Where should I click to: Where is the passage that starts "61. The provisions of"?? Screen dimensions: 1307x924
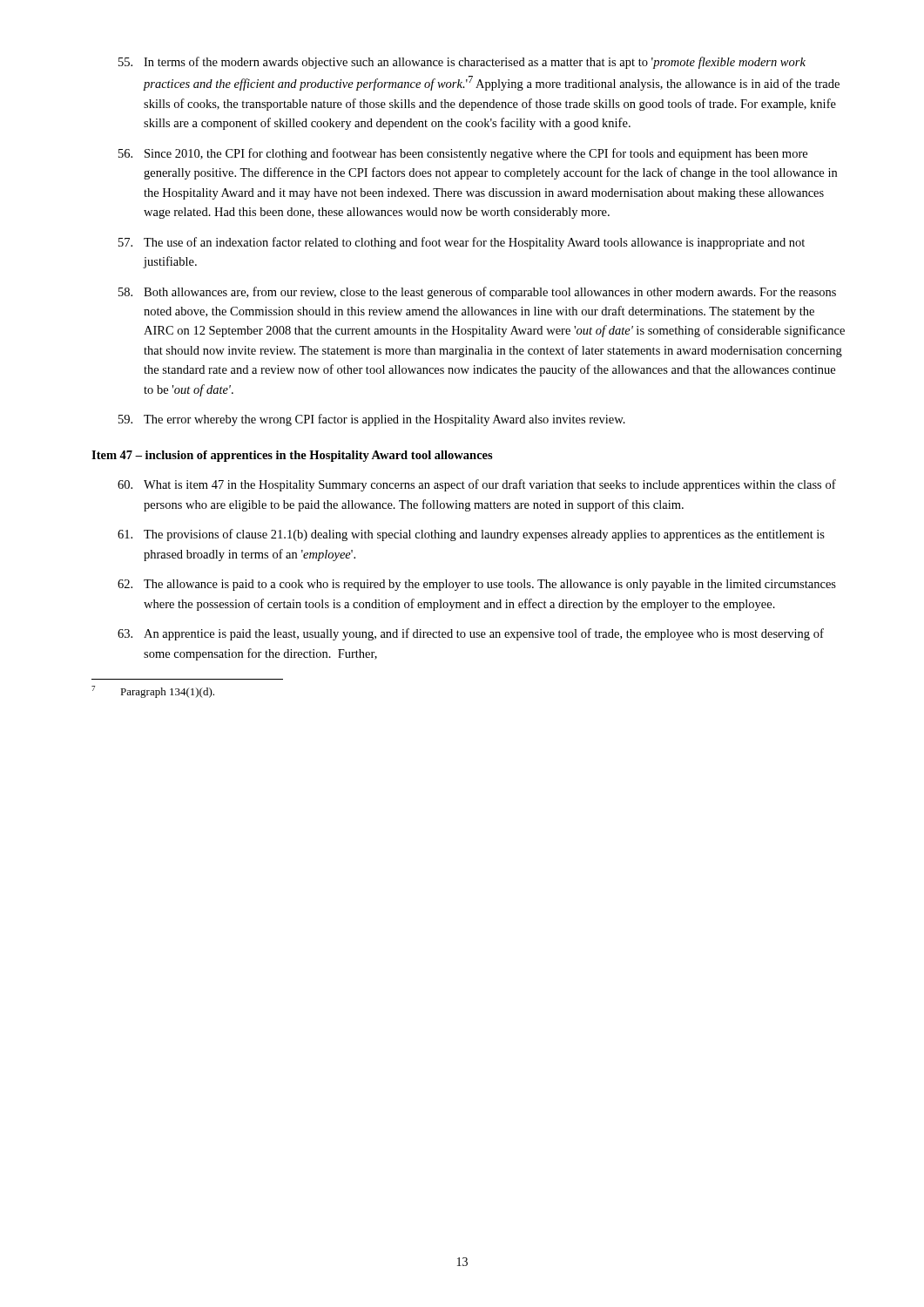(x=469, y=544)
